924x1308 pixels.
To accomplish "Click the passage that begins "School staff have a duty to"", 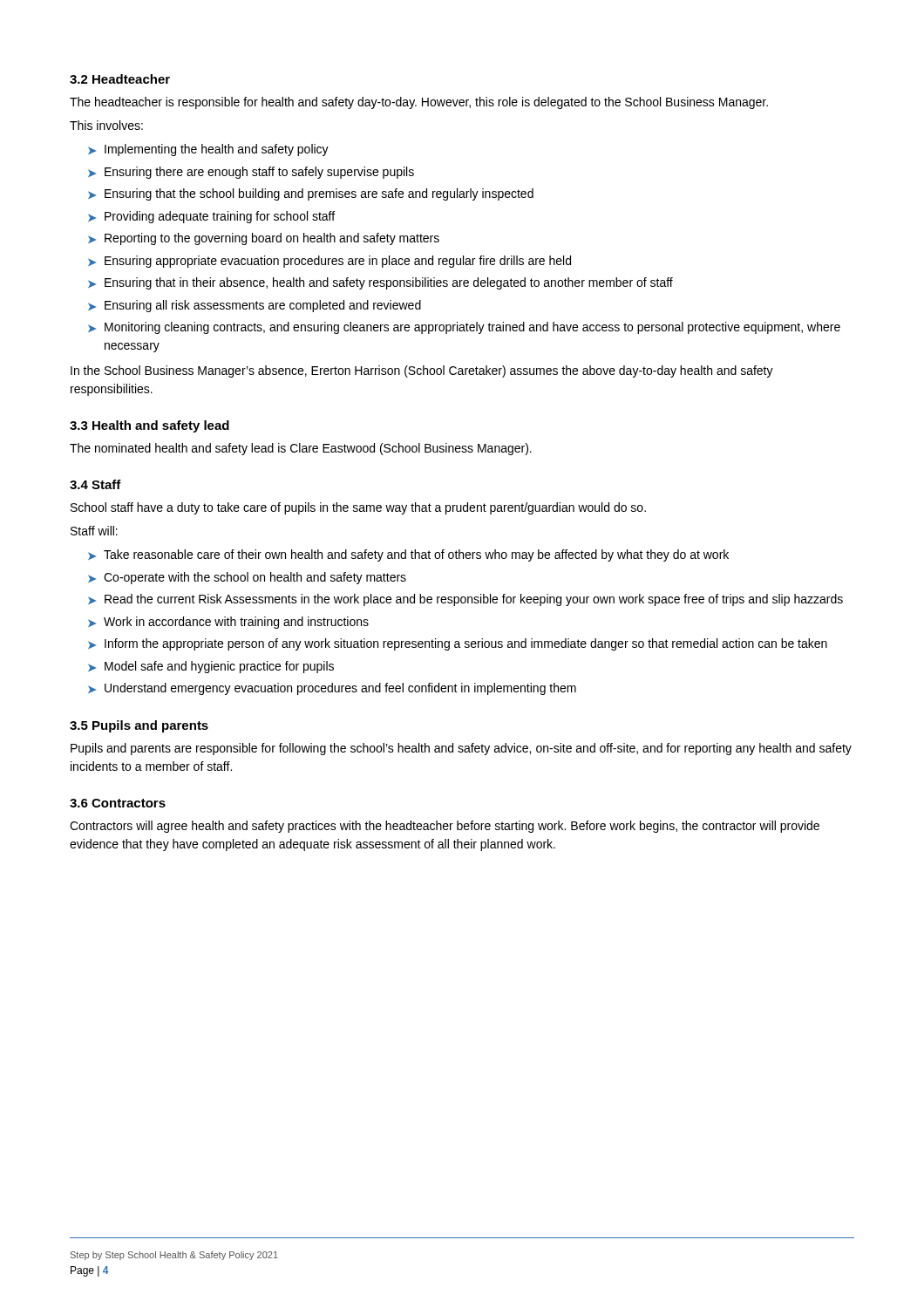I will point(358,508).
